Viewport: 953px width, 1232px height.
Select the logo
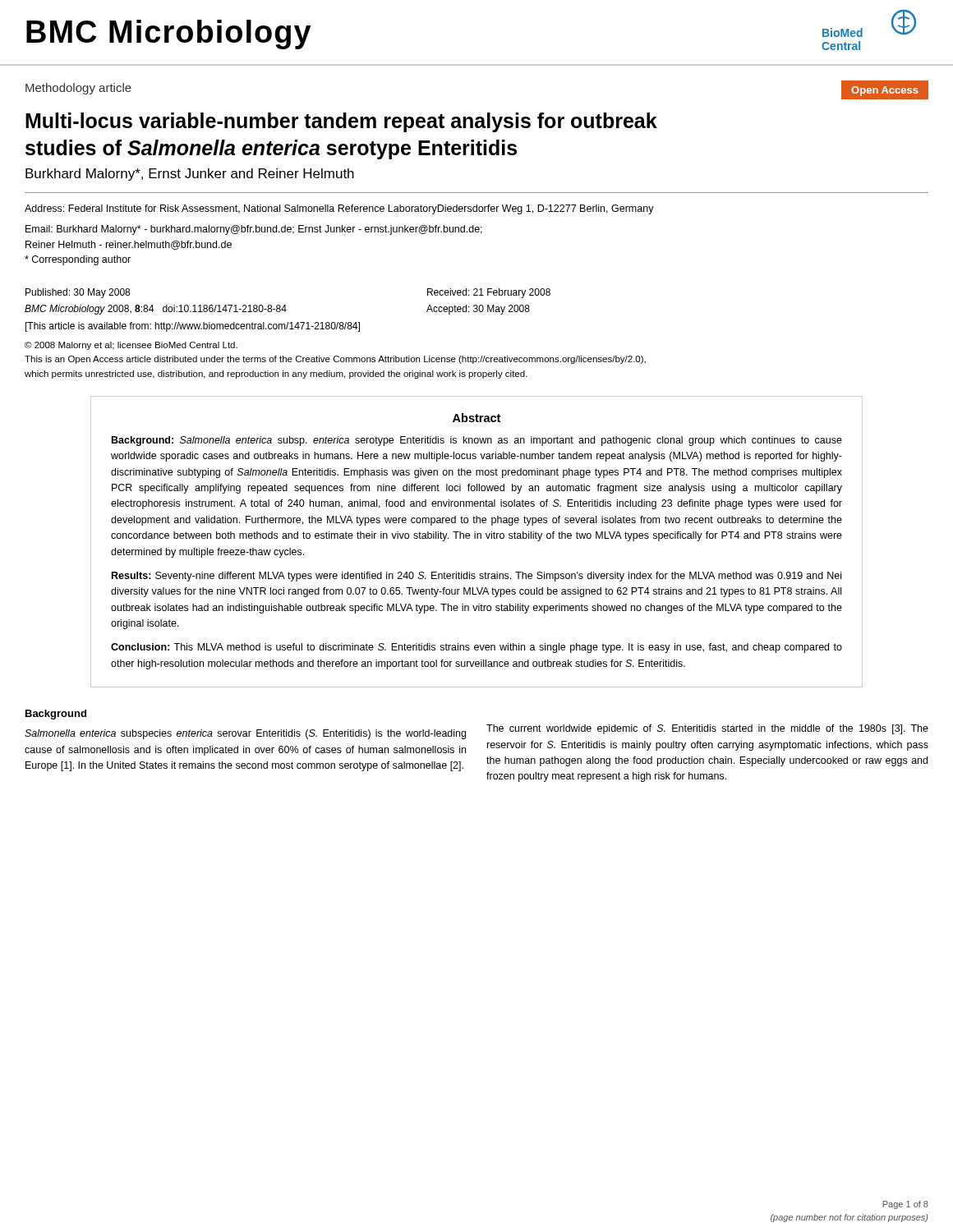[875, 32]
